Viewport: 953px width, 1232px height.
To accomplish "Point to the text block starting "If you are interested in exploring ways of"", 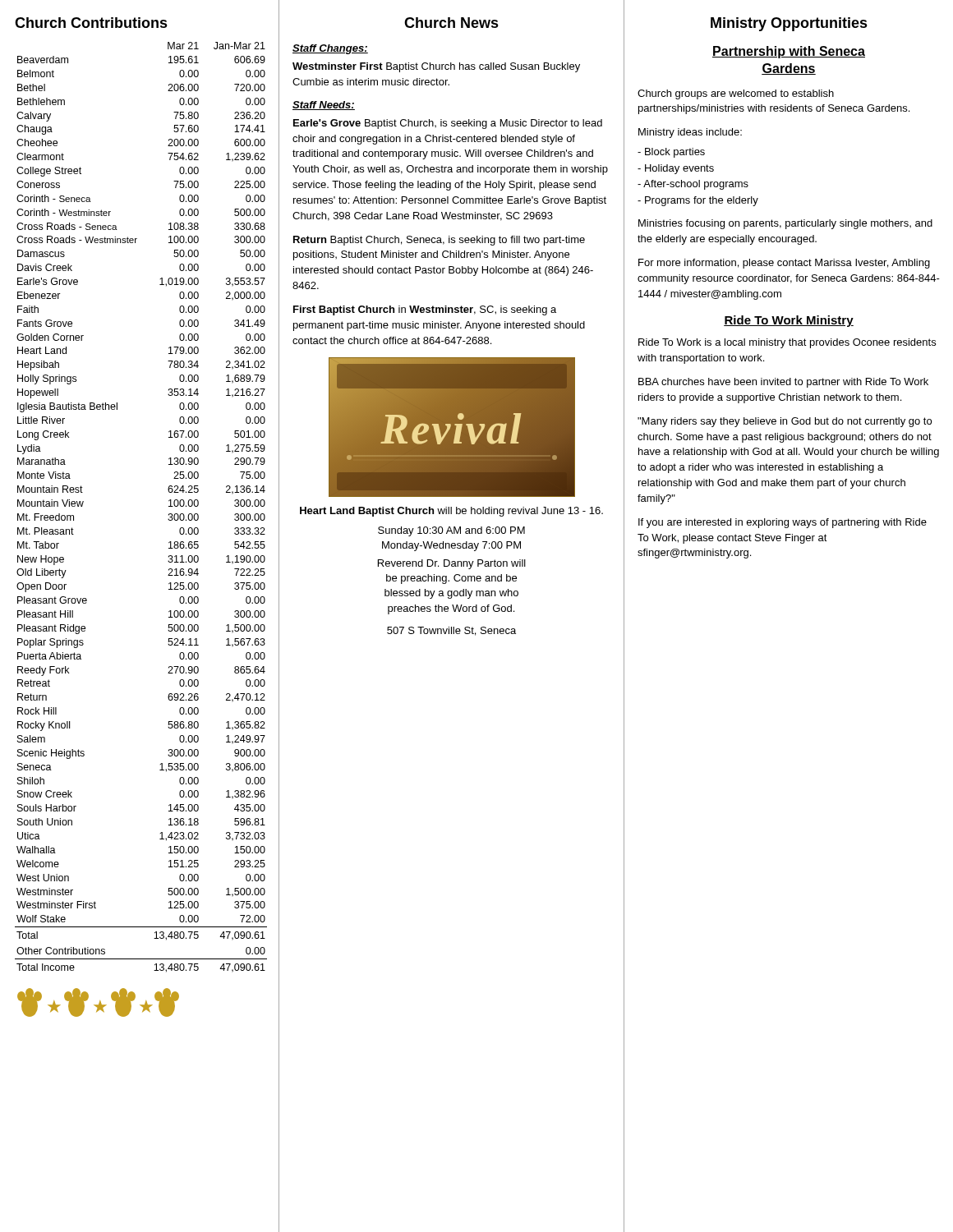I will (x=782, y=537).
